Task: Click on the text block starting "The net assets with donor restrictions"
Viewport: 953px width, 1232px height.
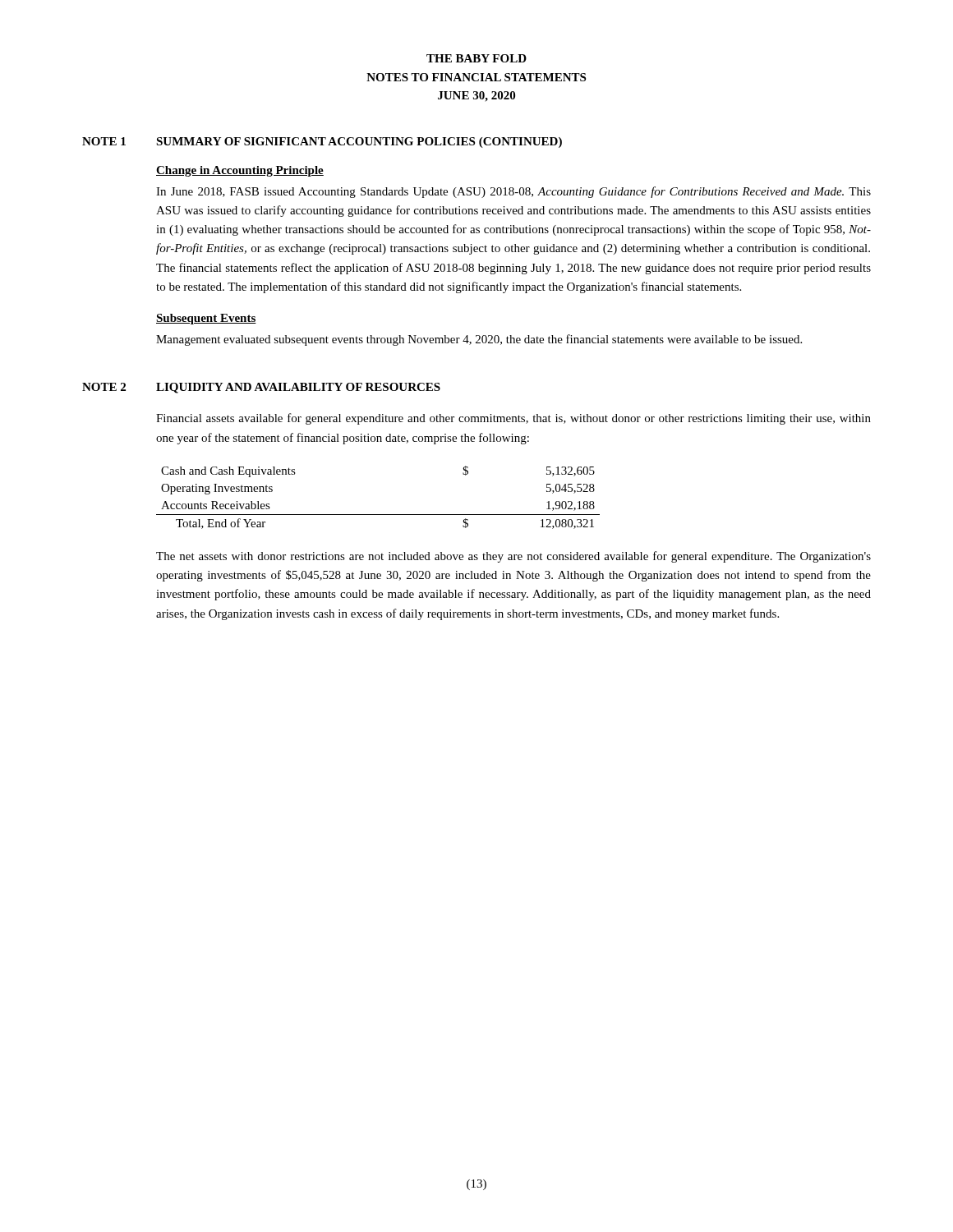Action: (x=513, y=584)
